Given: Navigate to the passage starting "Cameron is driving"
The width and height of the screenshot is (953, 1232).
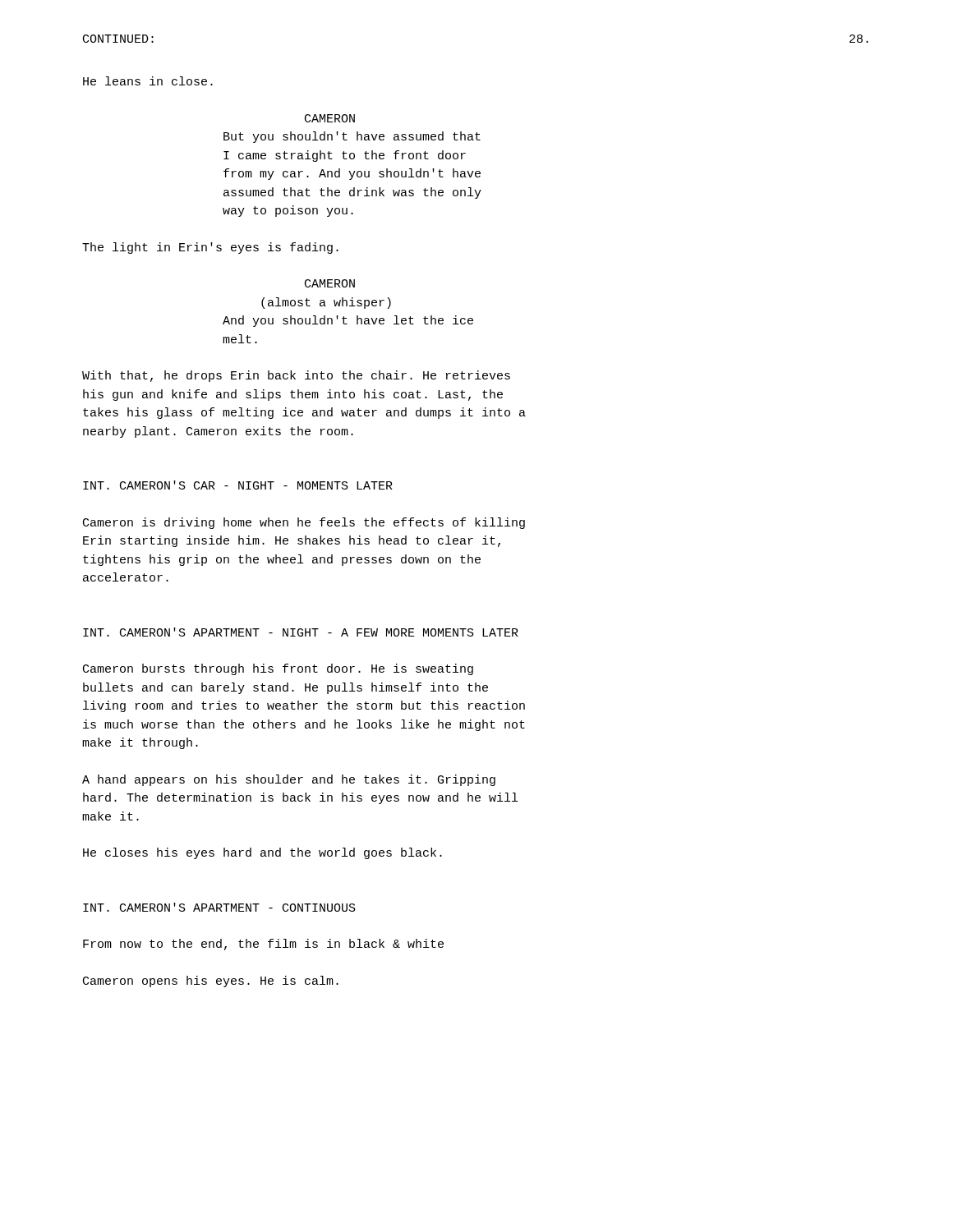Looking at the screenshot, I should click(x=476, y=552).
